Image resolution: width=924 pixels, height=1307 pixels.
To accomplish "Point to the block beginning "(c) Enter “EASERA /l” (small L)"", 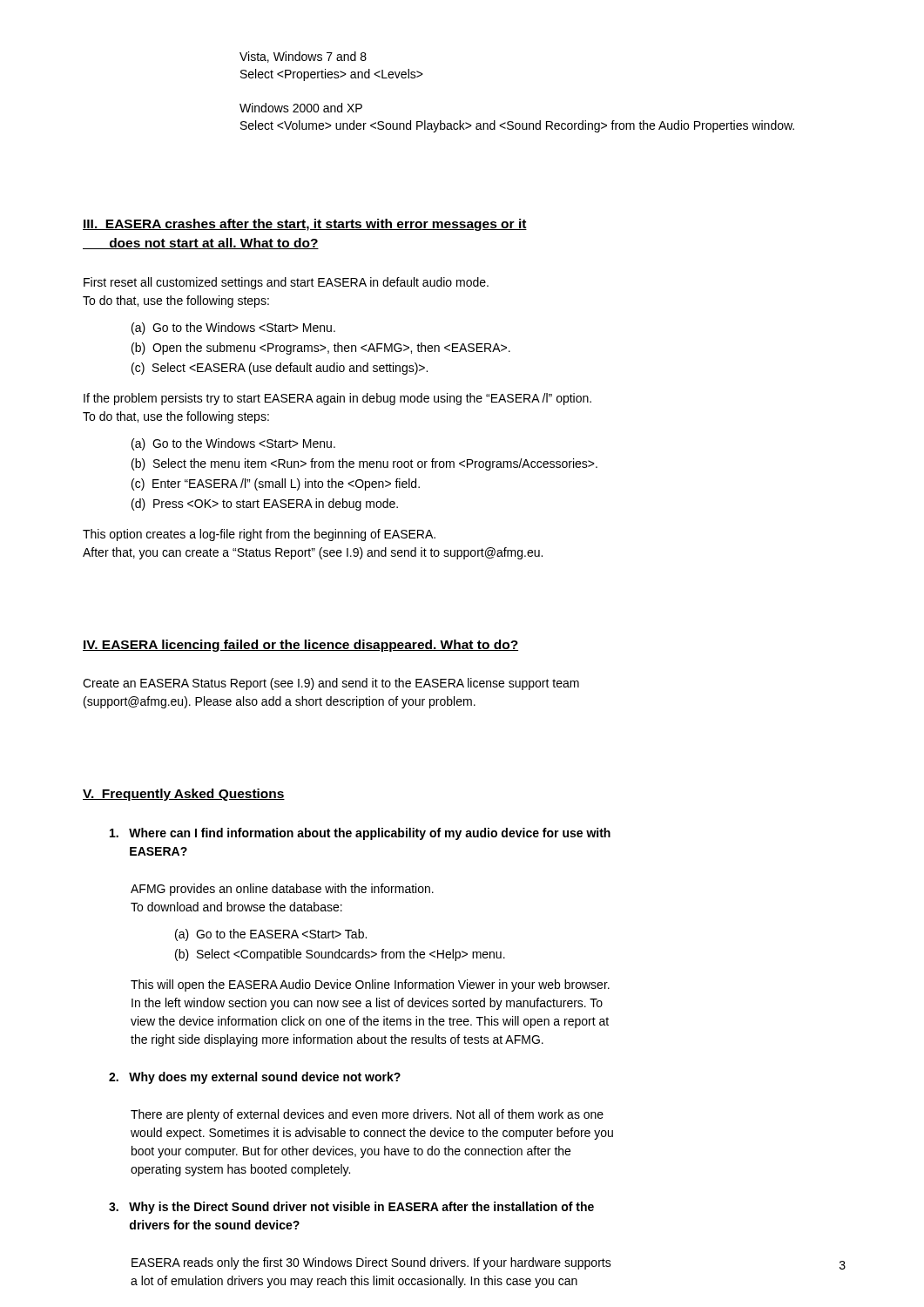I will point(276,483).
